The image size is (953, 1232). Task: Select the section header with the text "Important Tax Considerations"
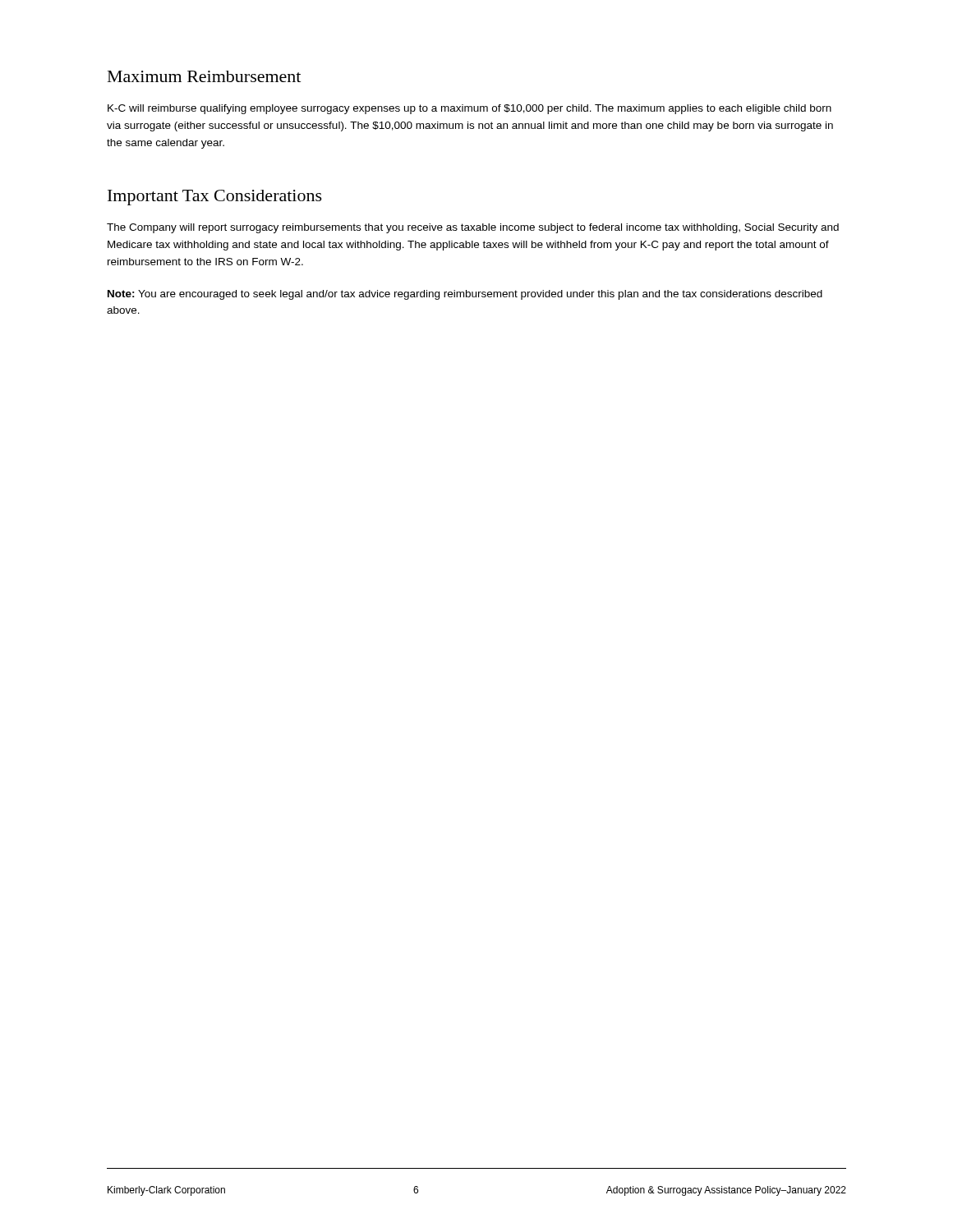215,198
